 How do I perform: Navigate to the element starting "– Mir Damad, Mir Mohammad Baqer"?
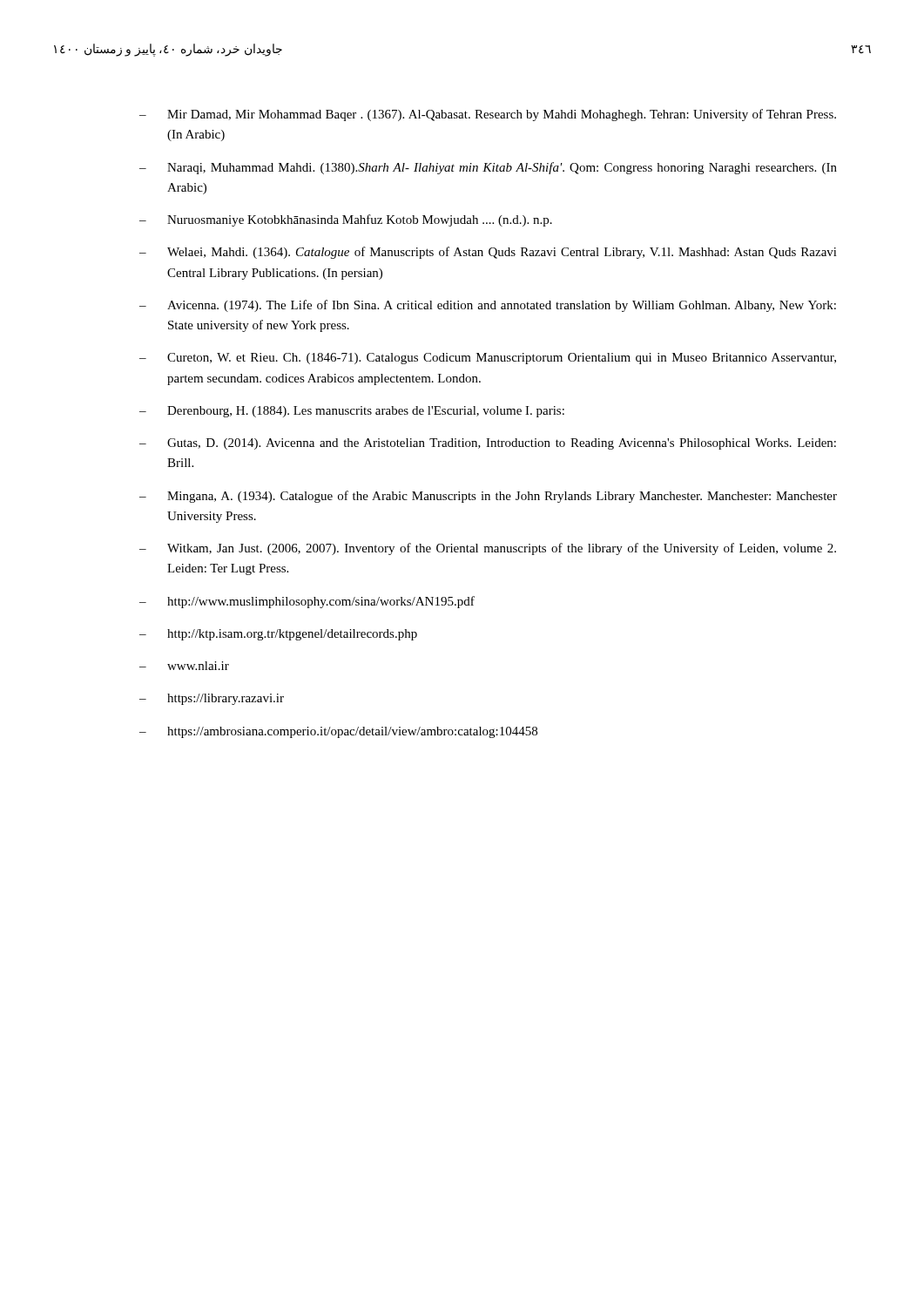488,125
